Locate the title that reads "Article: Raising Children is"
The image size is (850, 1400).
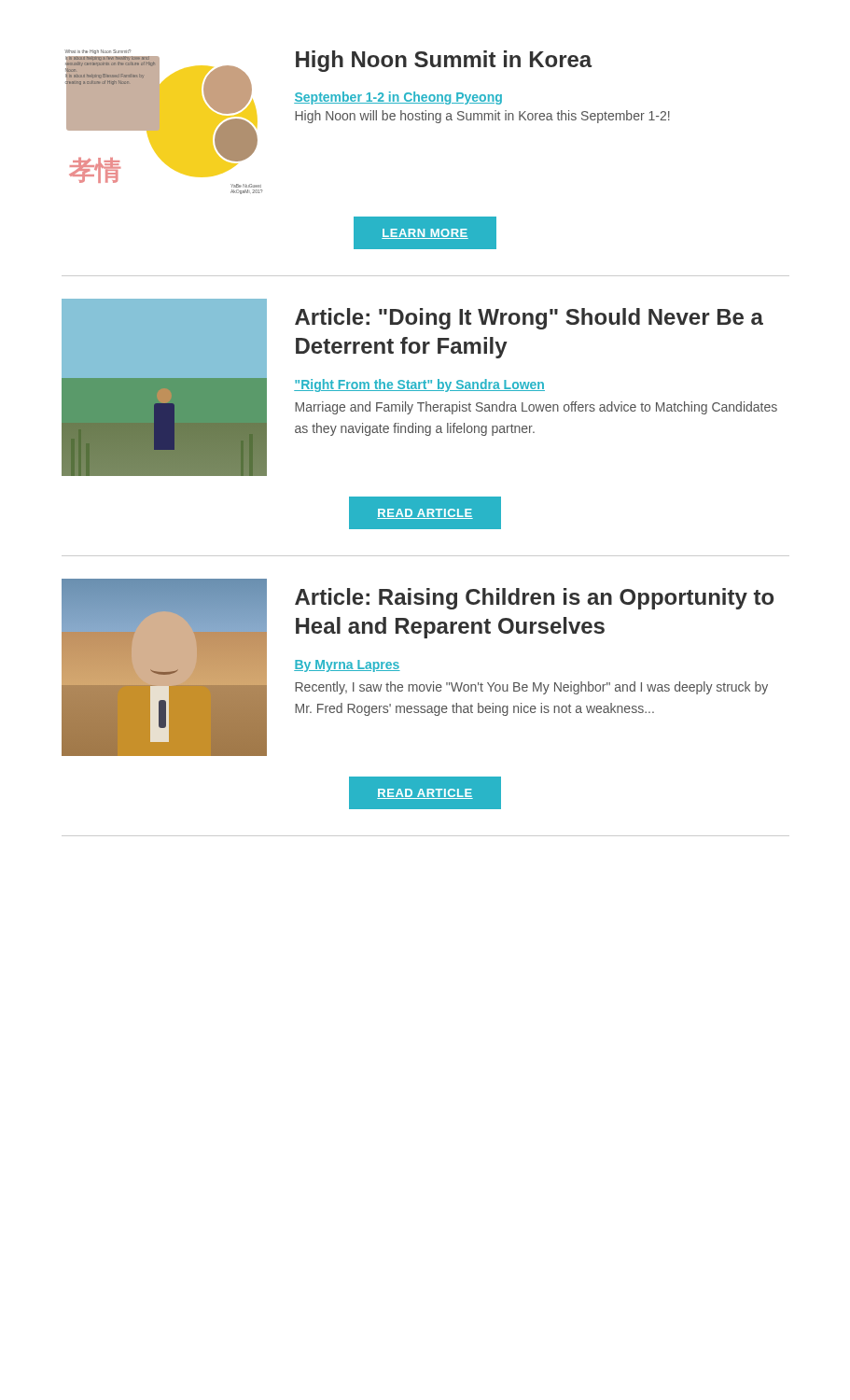pos(534,611)
